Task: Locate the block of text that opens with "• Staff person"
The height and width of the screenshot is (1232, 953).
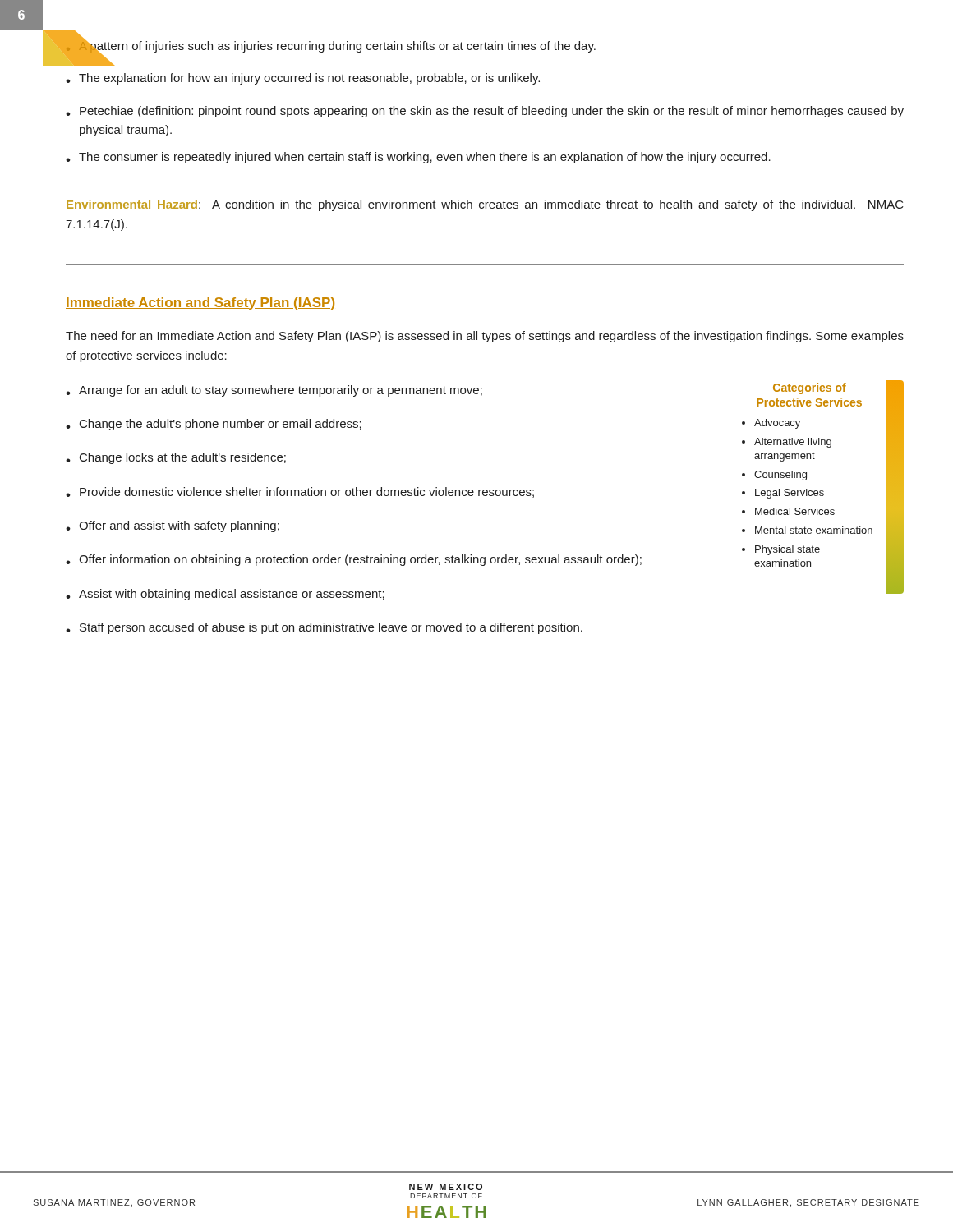Action: pyautogui.click(x=324, y=630)
